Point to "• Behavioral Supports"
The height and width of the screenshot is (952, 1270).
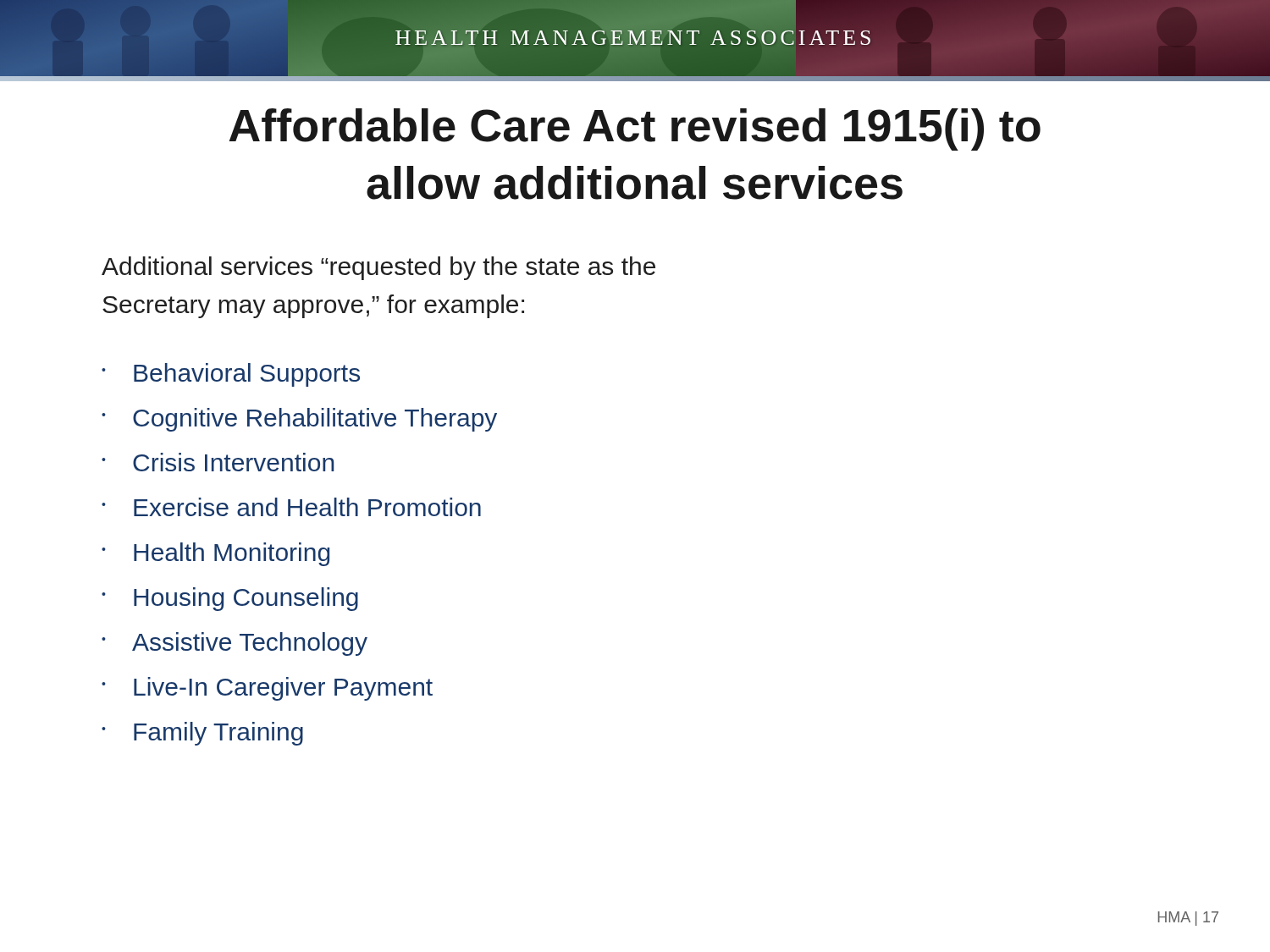(231, 375)
